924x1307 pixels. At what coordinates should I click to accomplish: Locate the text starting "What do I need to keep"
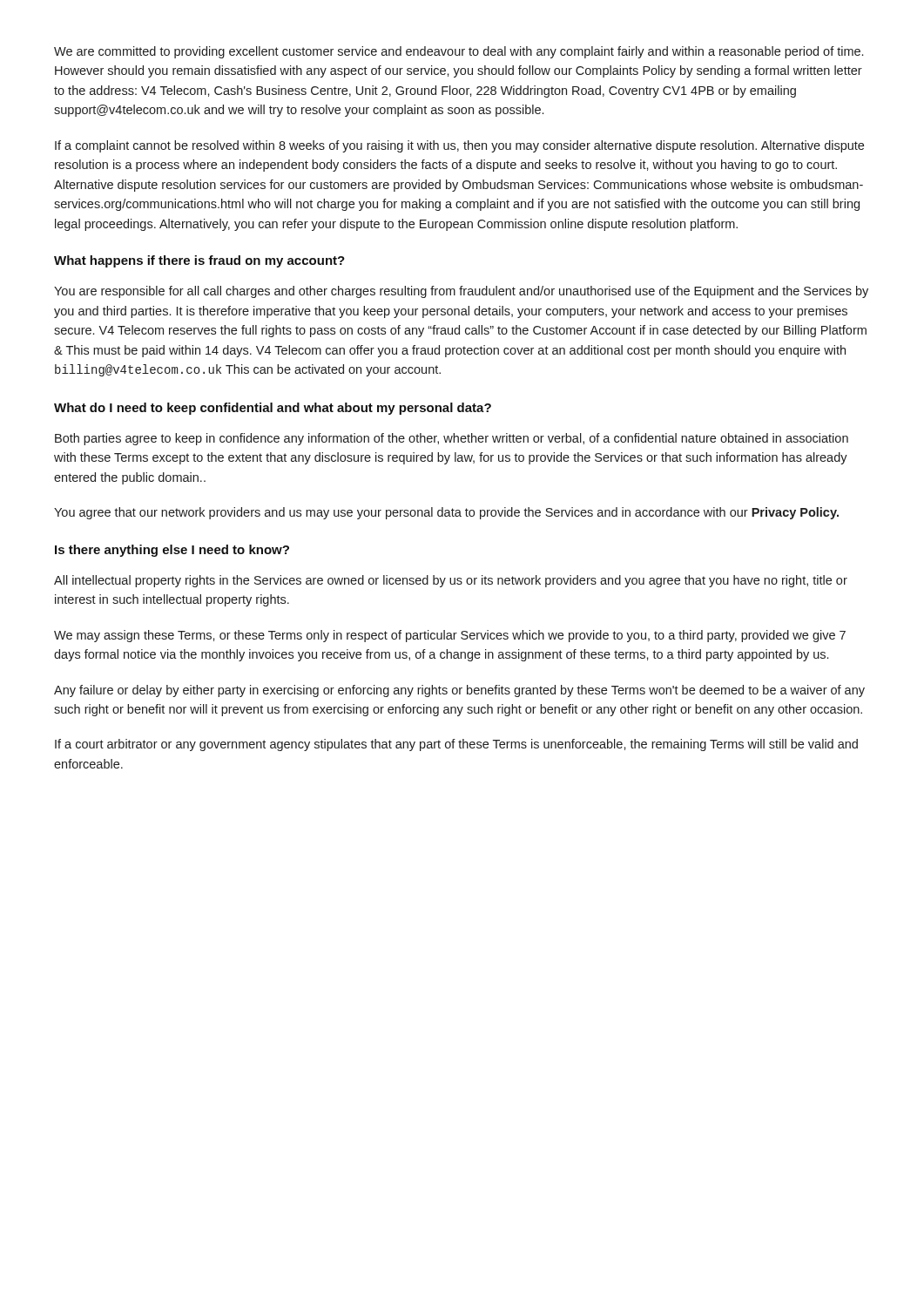273,407
